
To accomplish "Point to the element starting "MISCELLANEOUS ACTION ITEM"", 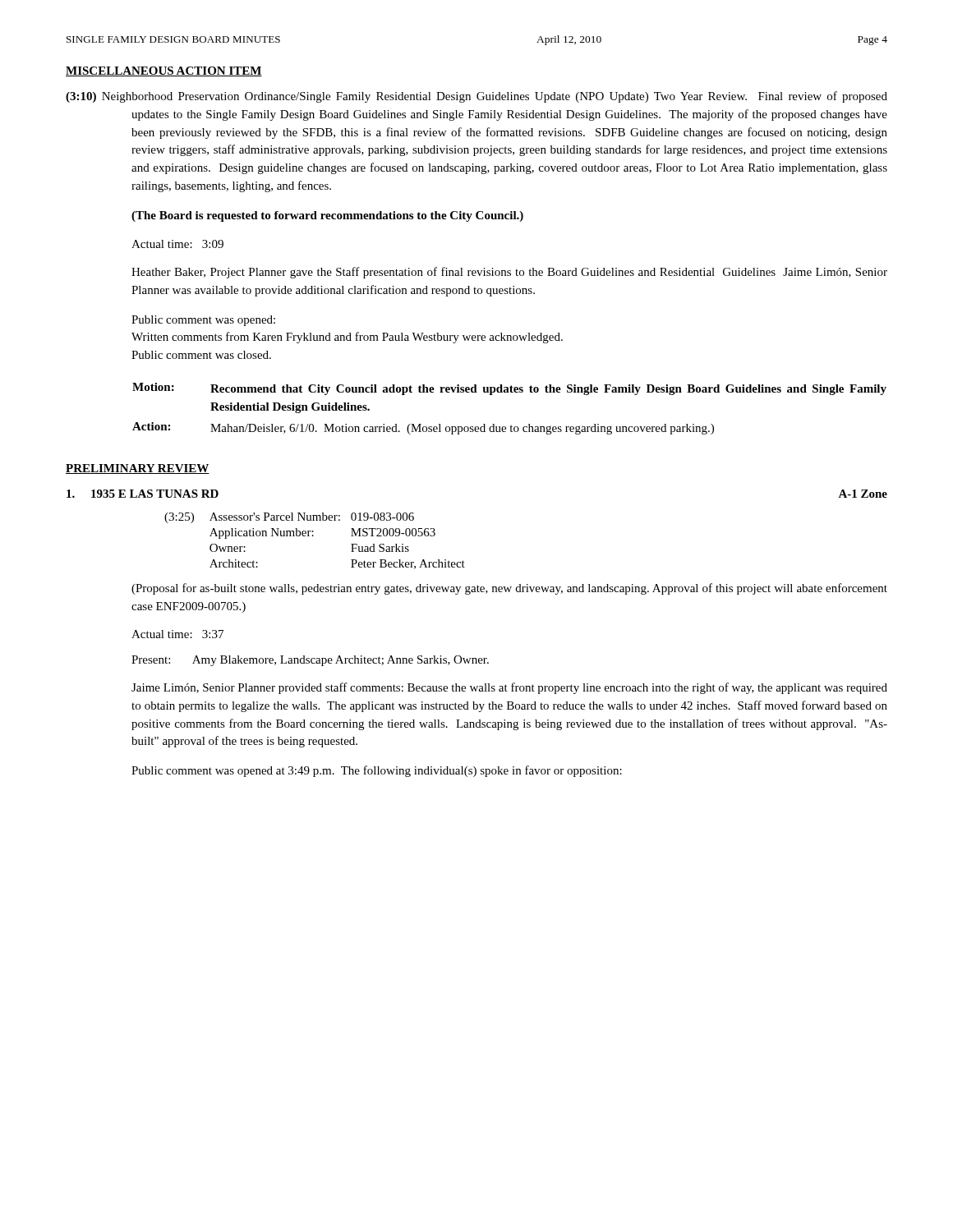I will click(x=164, y=71).
